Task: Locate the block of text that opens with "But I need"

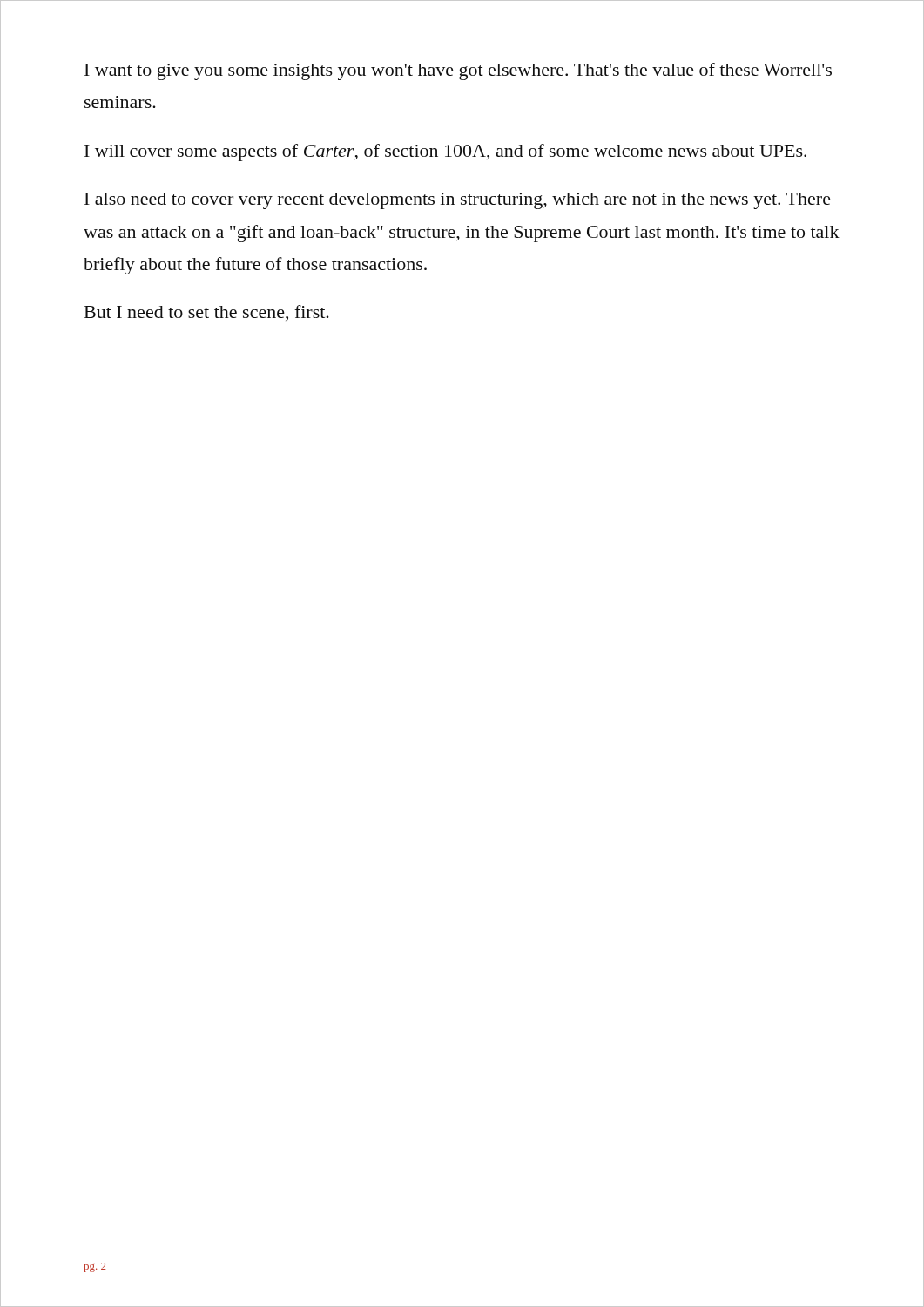Action: 207,312
